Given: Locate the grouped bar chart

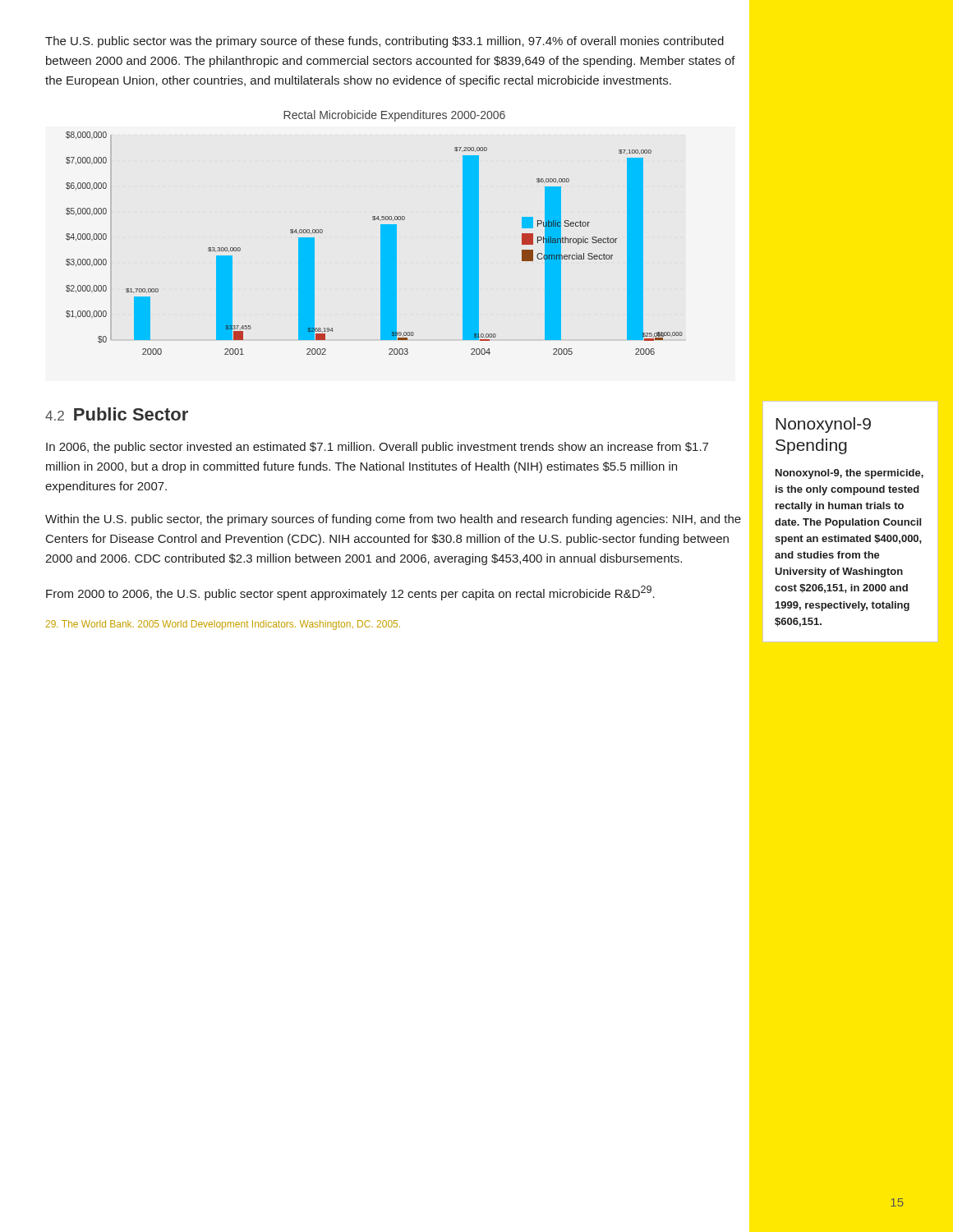Looking at the screenshot, I should pos(394,254).
